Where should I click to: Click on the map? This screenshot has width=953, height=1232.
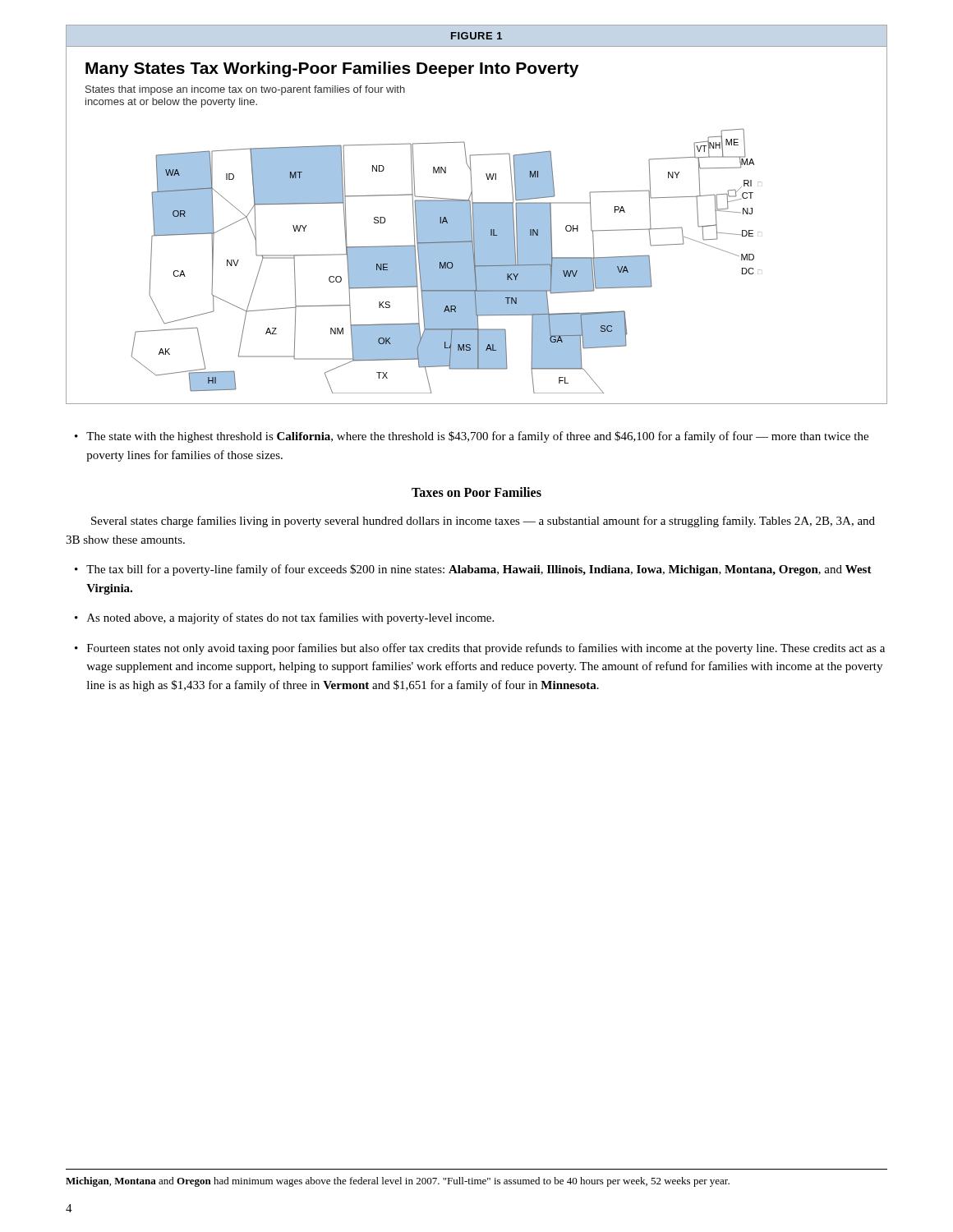tap(476, 214)
